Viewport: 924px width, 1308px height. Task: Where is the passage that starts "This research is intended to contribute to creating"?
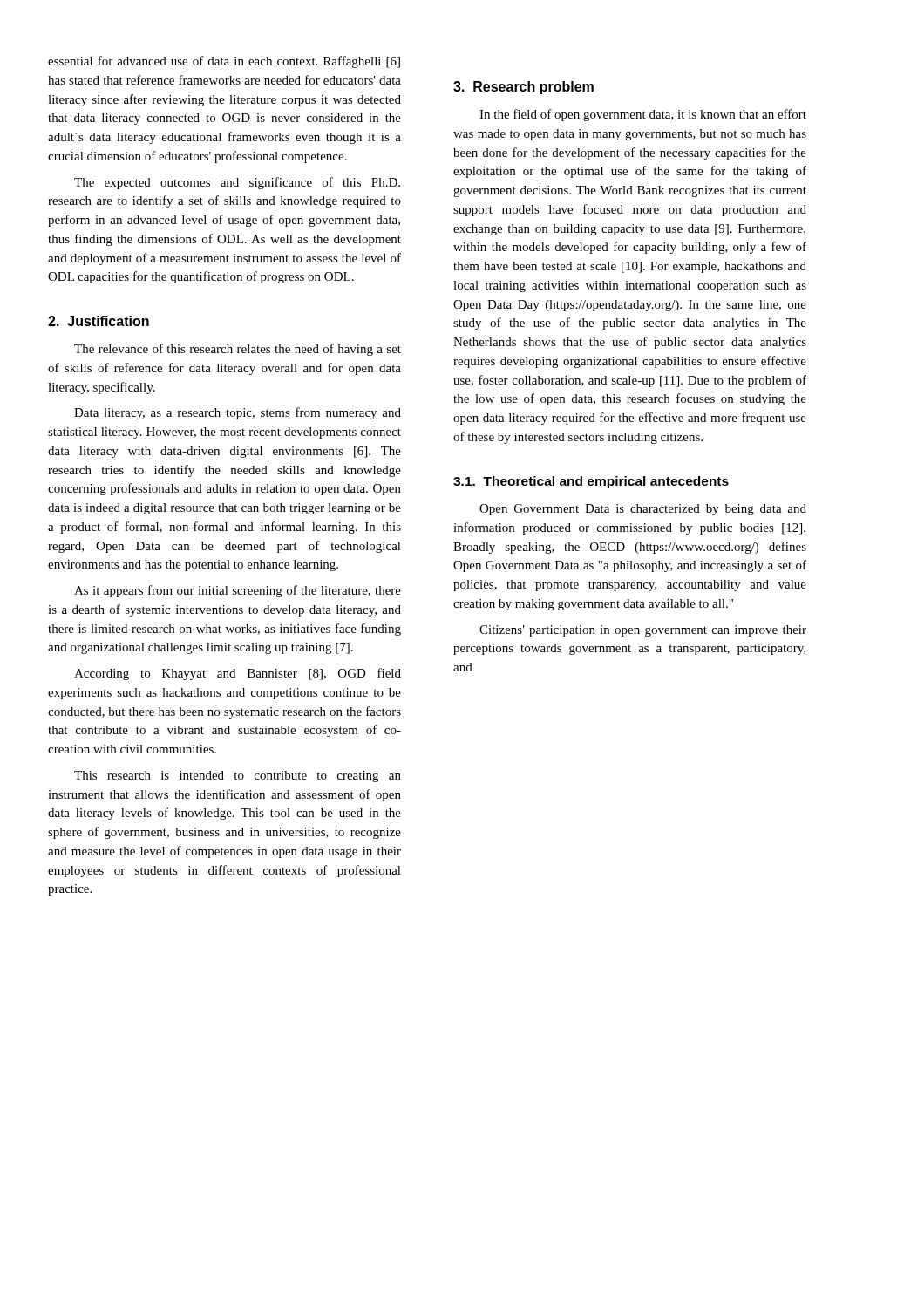[224, 833]
